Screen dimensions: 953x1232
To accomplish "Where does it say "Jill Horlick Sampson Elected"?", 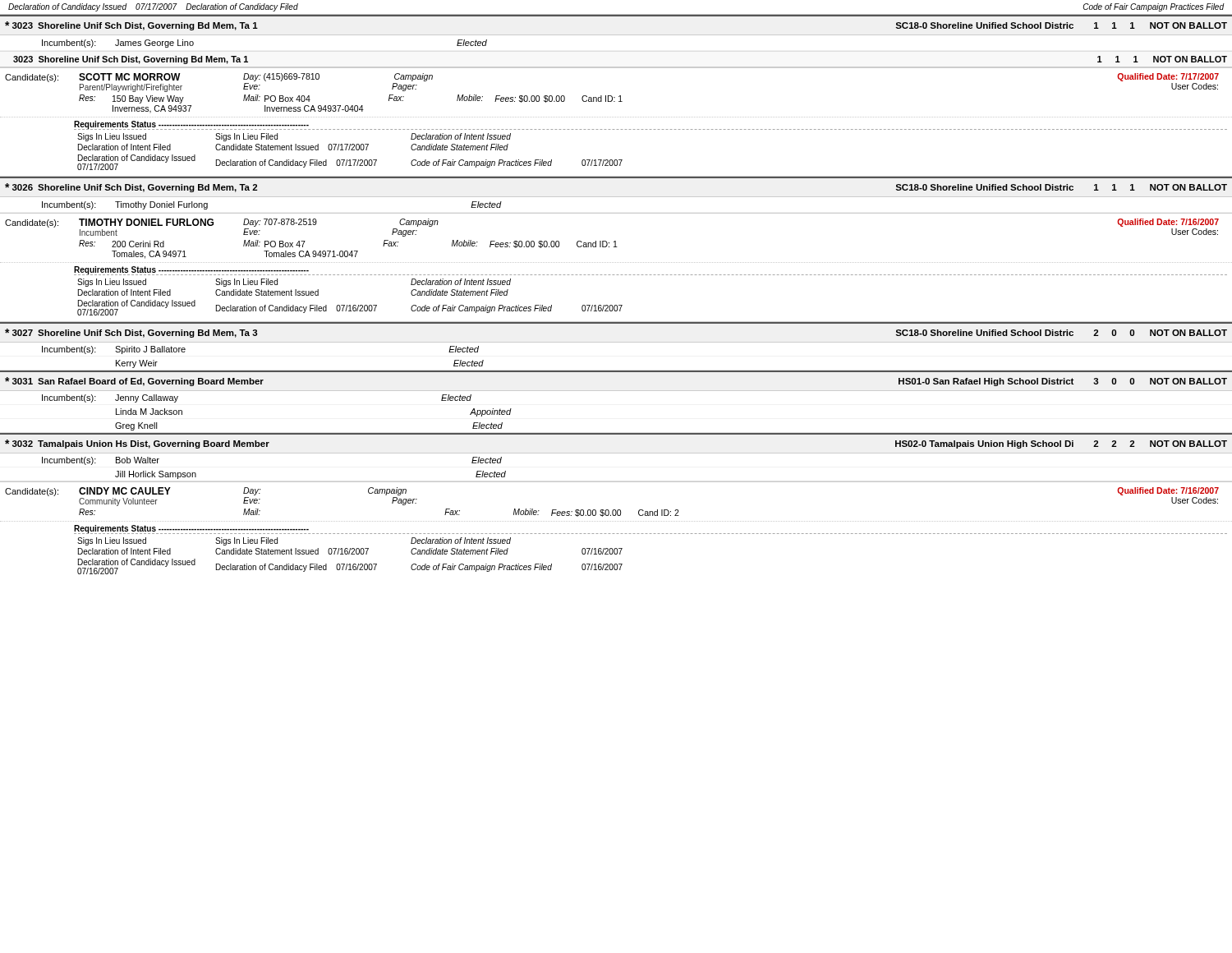I will coord(310,474).
